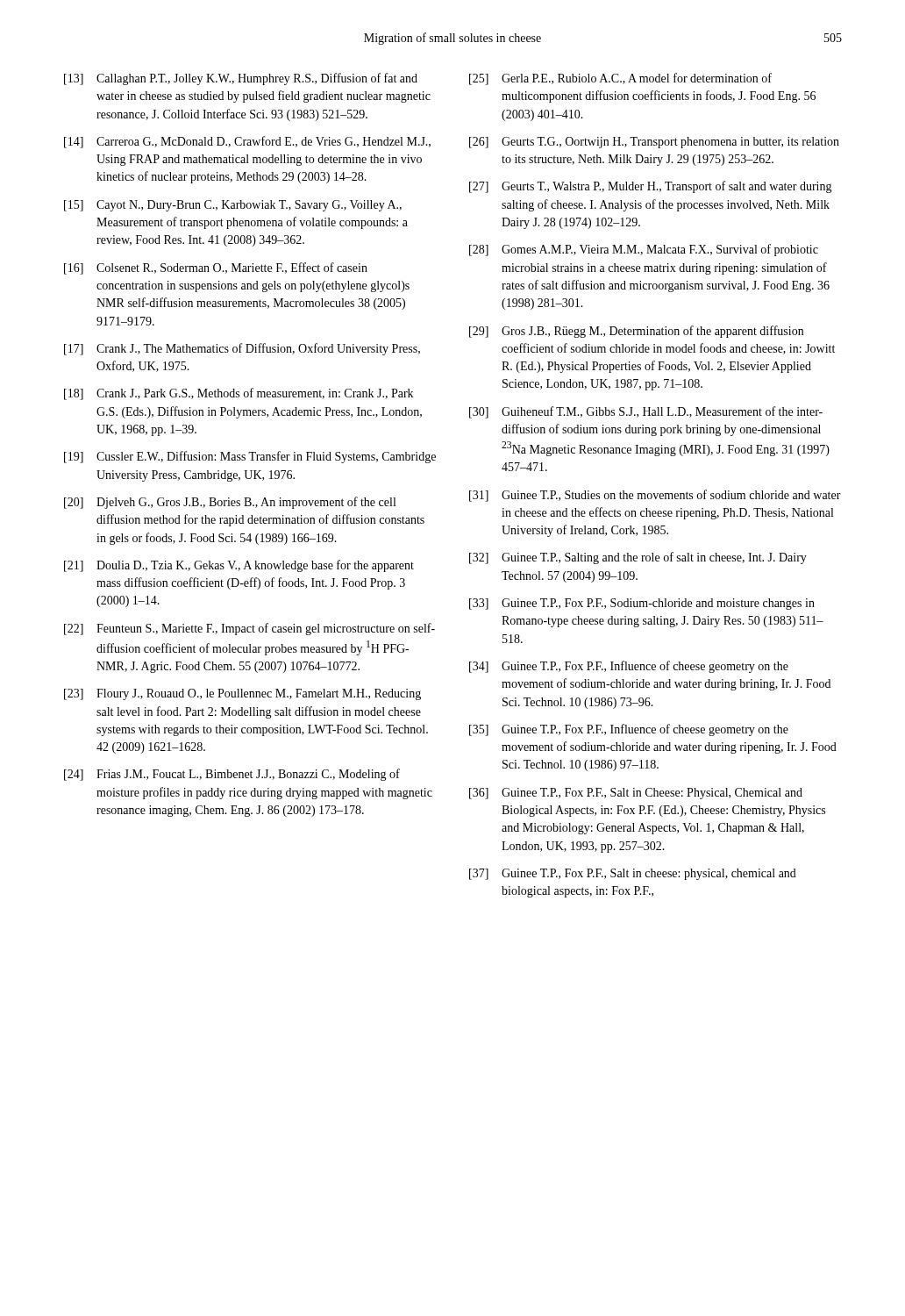The height and width of the screenshot is (1316, 905).
Task: Point to the element starting "[36] Guinee T.P., Fox P.F., Salt"
Action: coord(655,820)
